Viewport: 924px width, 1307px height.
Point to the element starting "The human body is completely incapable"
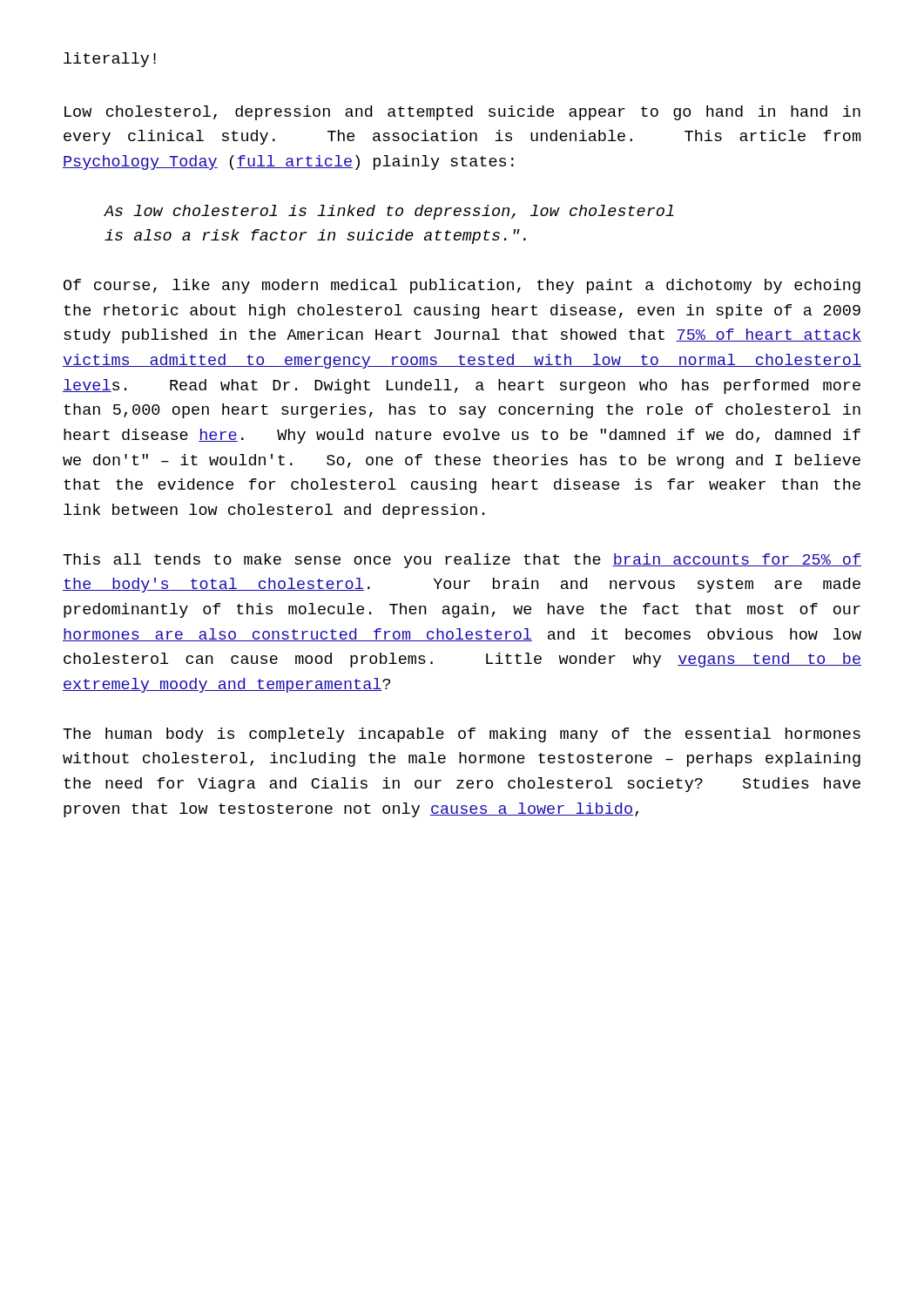pyautogui.click(x=462, y=772)
